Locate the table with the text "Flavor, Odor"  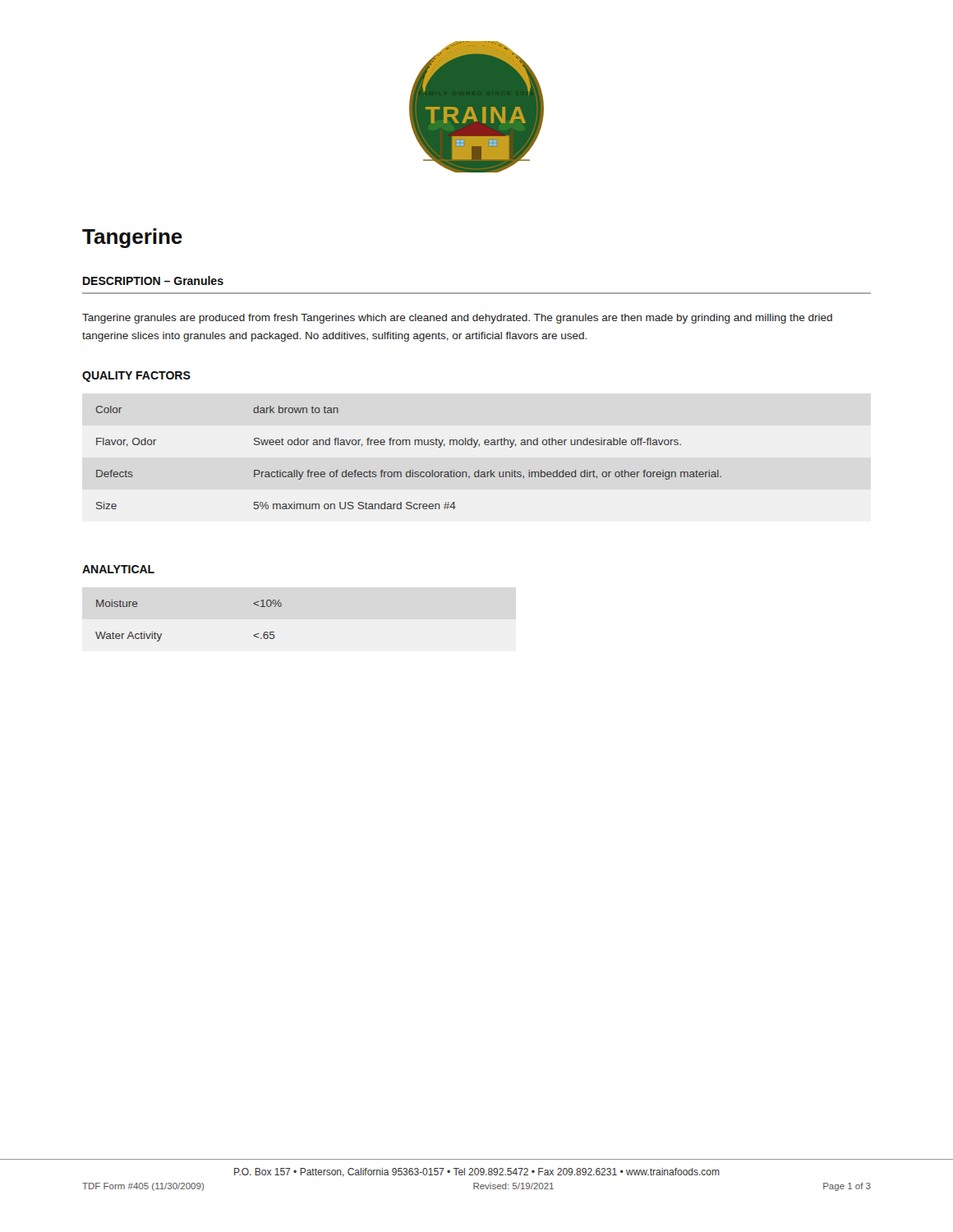tap(476, 458)
